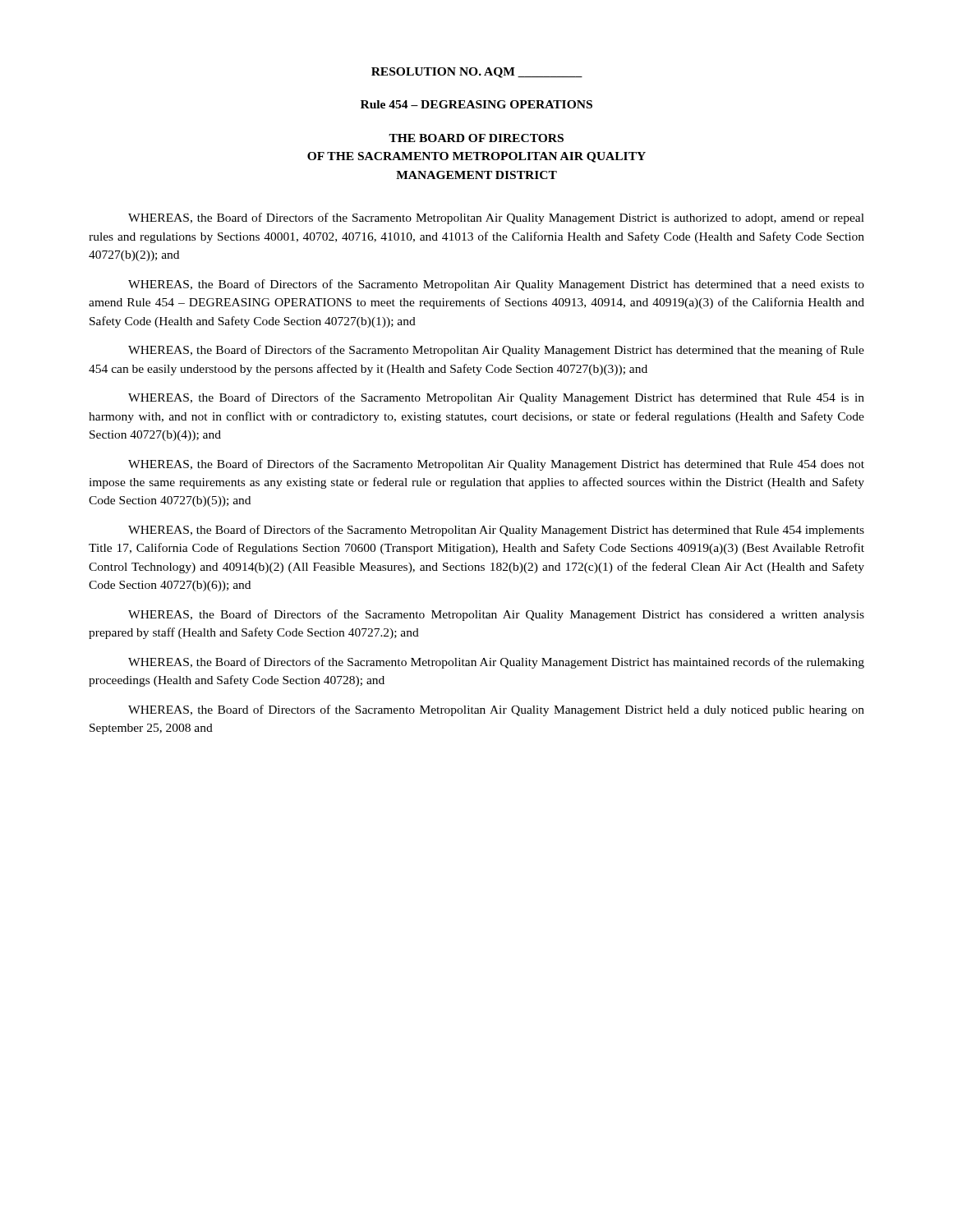Locate the title
The image size is (953, 1232).
pos(476,71)
